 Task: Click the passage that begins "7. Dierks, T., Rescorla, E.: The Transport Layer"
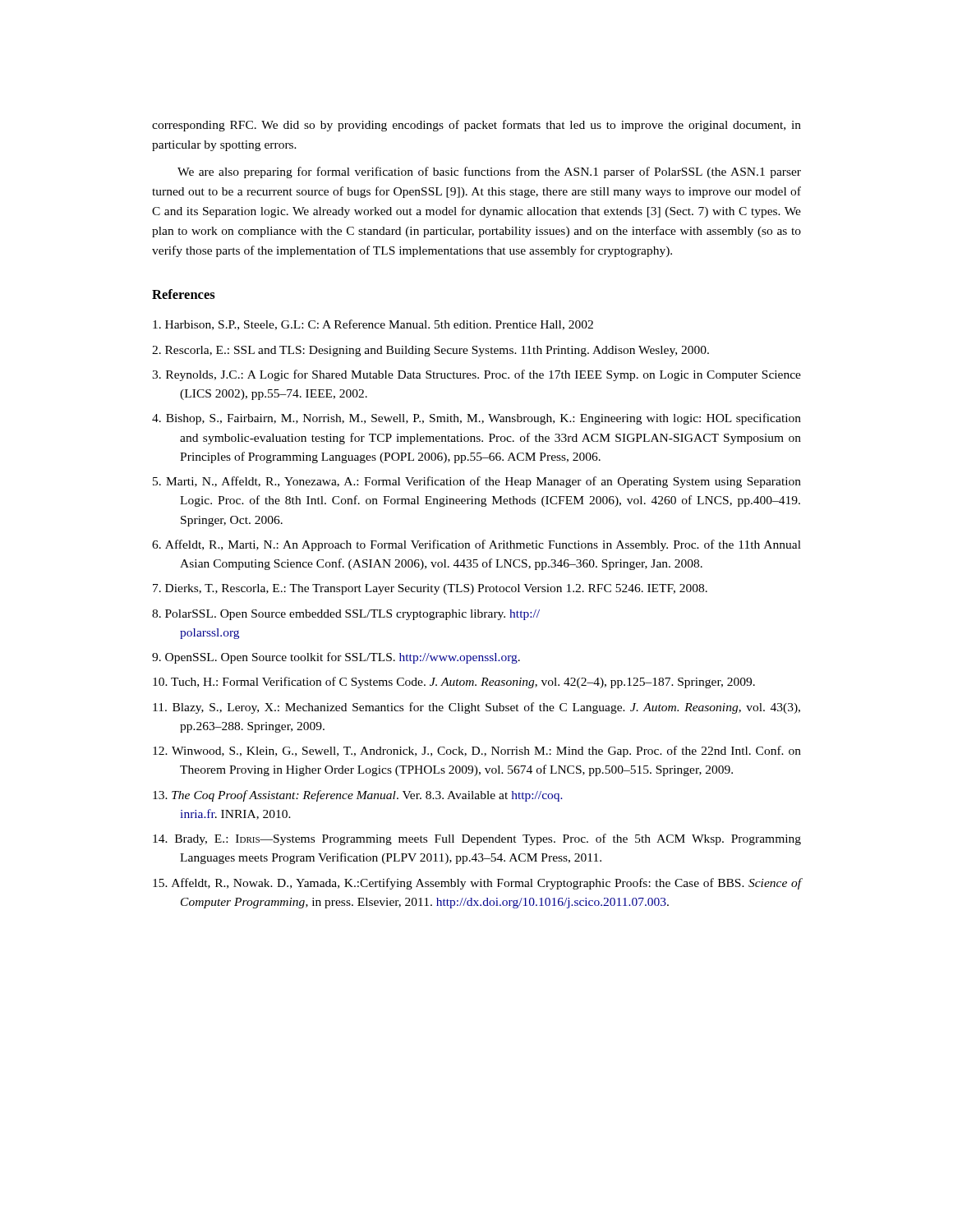[476, 588]
